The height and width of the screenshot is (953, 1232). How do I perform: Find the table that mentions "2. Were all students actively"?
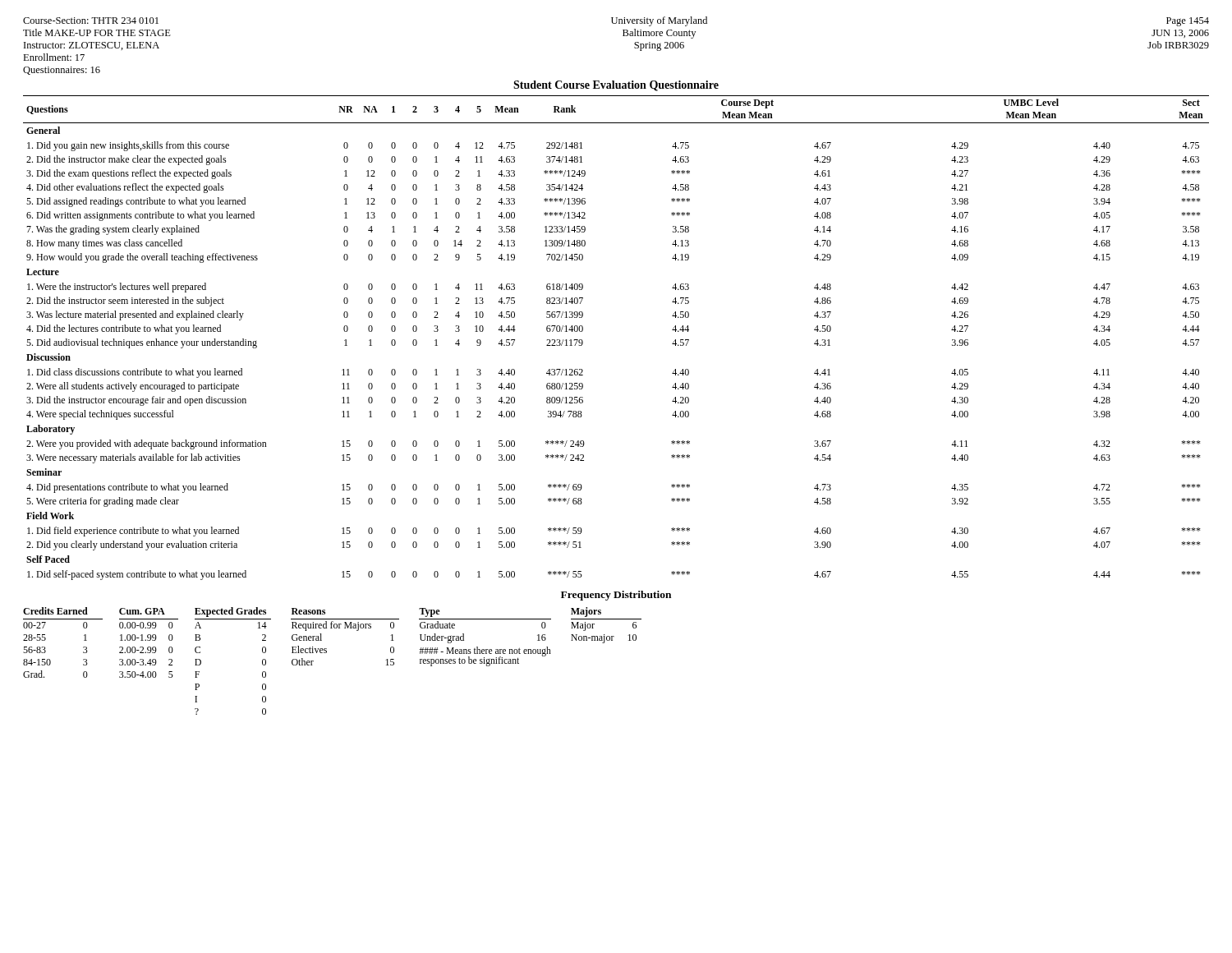[616, 338]
